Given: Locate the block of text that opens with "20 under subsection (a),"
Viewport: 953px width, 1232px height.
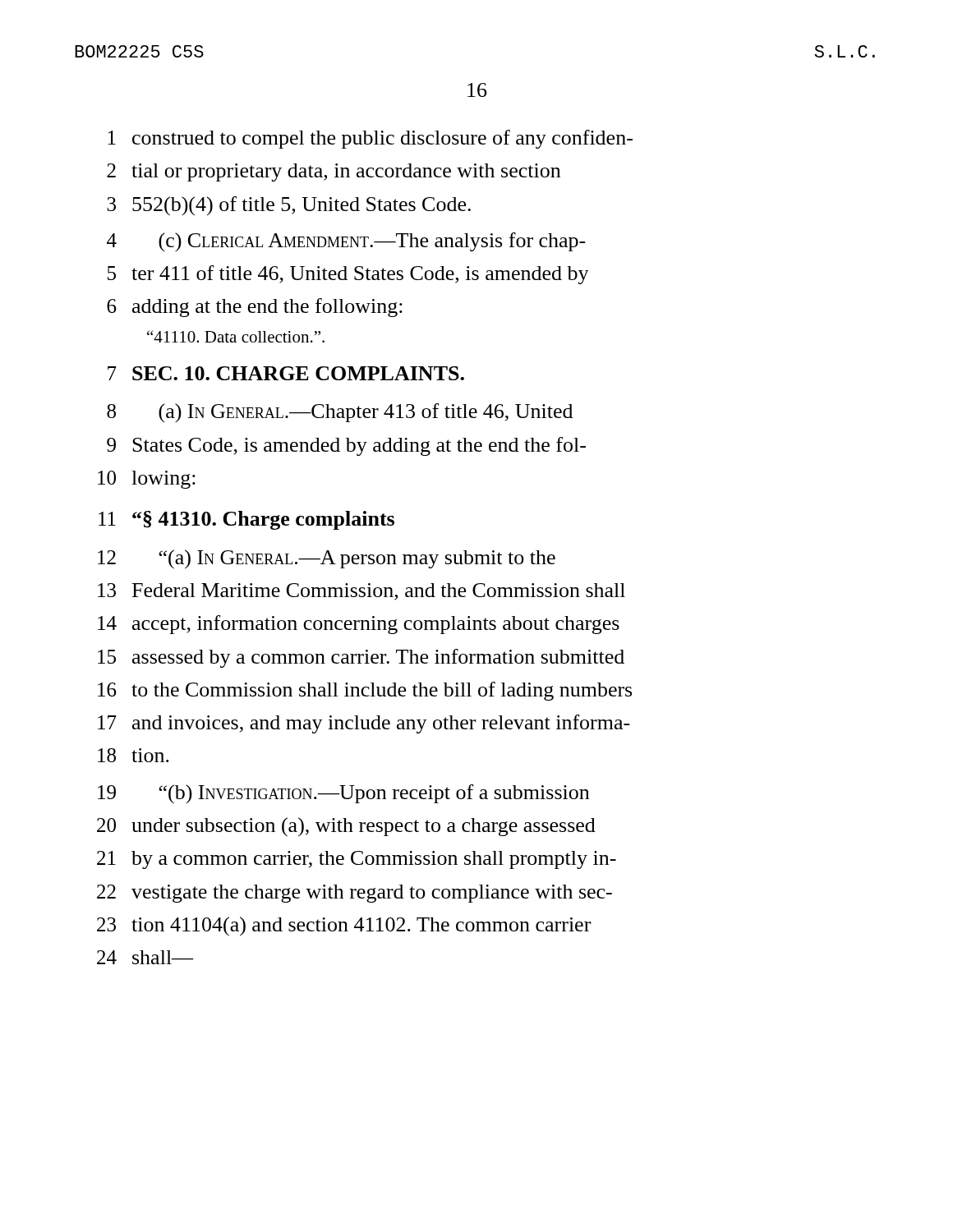Looking at the screenshot, I should 476,826.
